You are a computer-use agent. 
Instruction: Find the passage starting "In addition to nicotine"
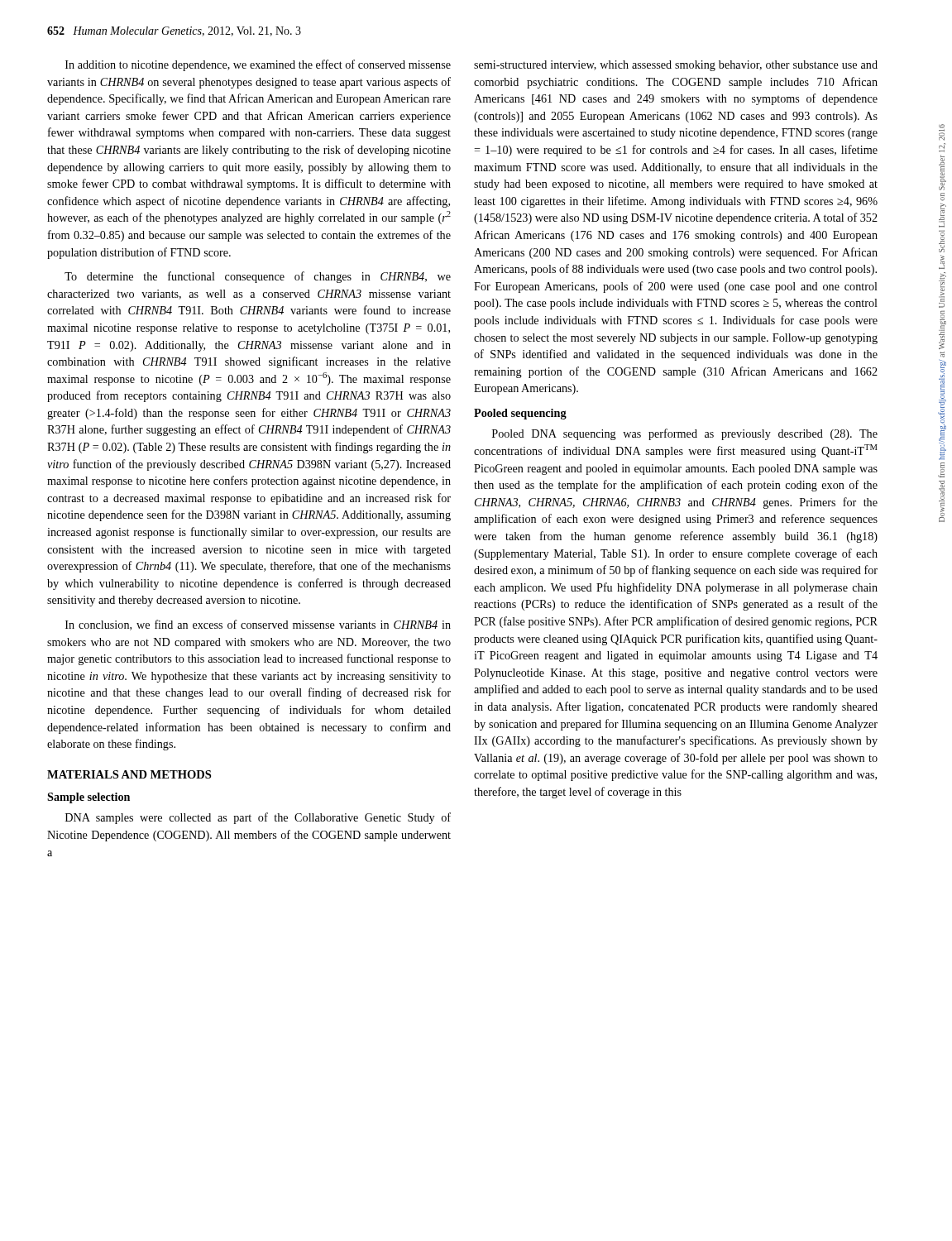(249, 158)
